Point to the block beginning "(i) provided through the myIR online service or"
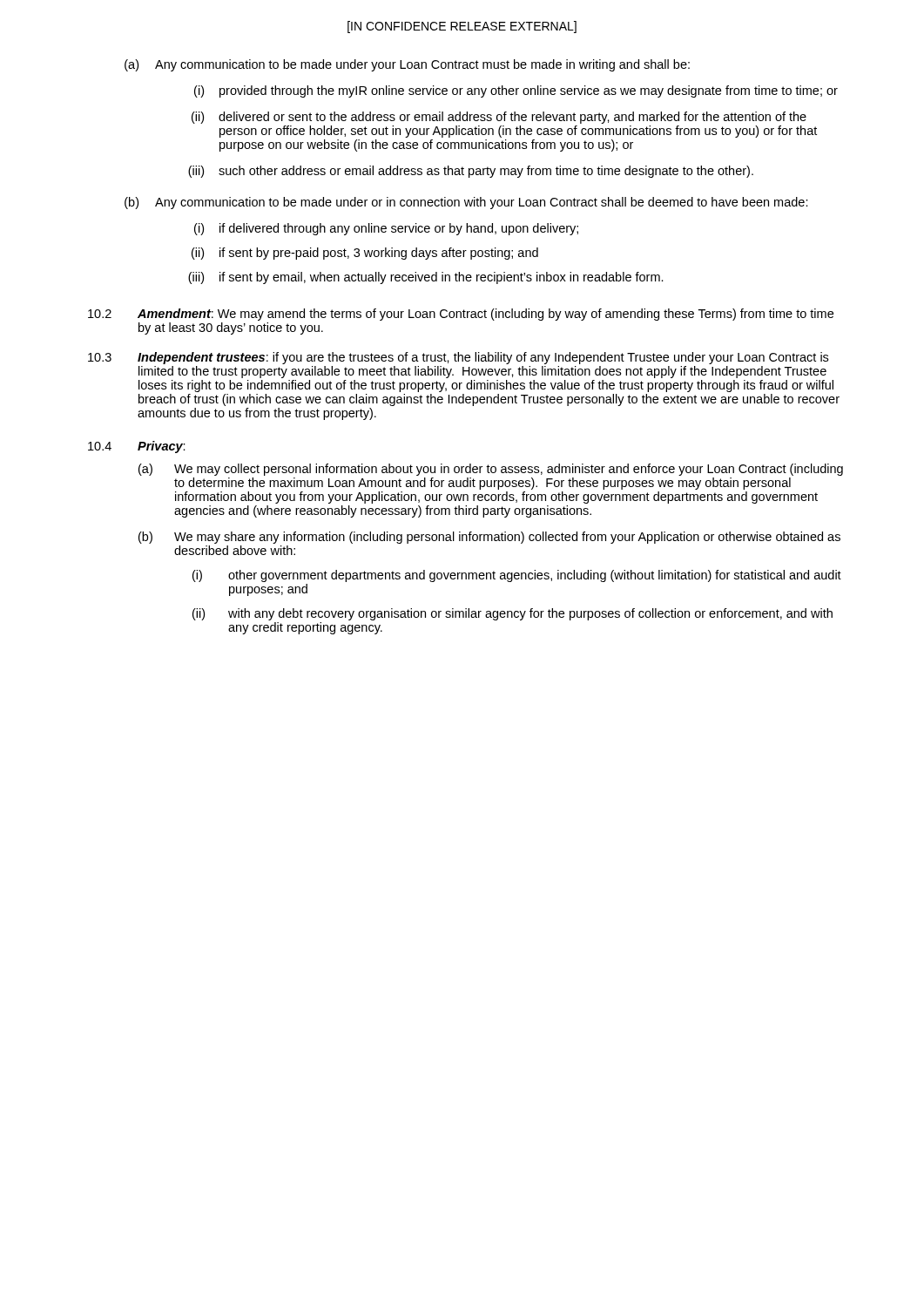Screen dimensions: 1307x924 pyautogui.click(x=501, y=91)
